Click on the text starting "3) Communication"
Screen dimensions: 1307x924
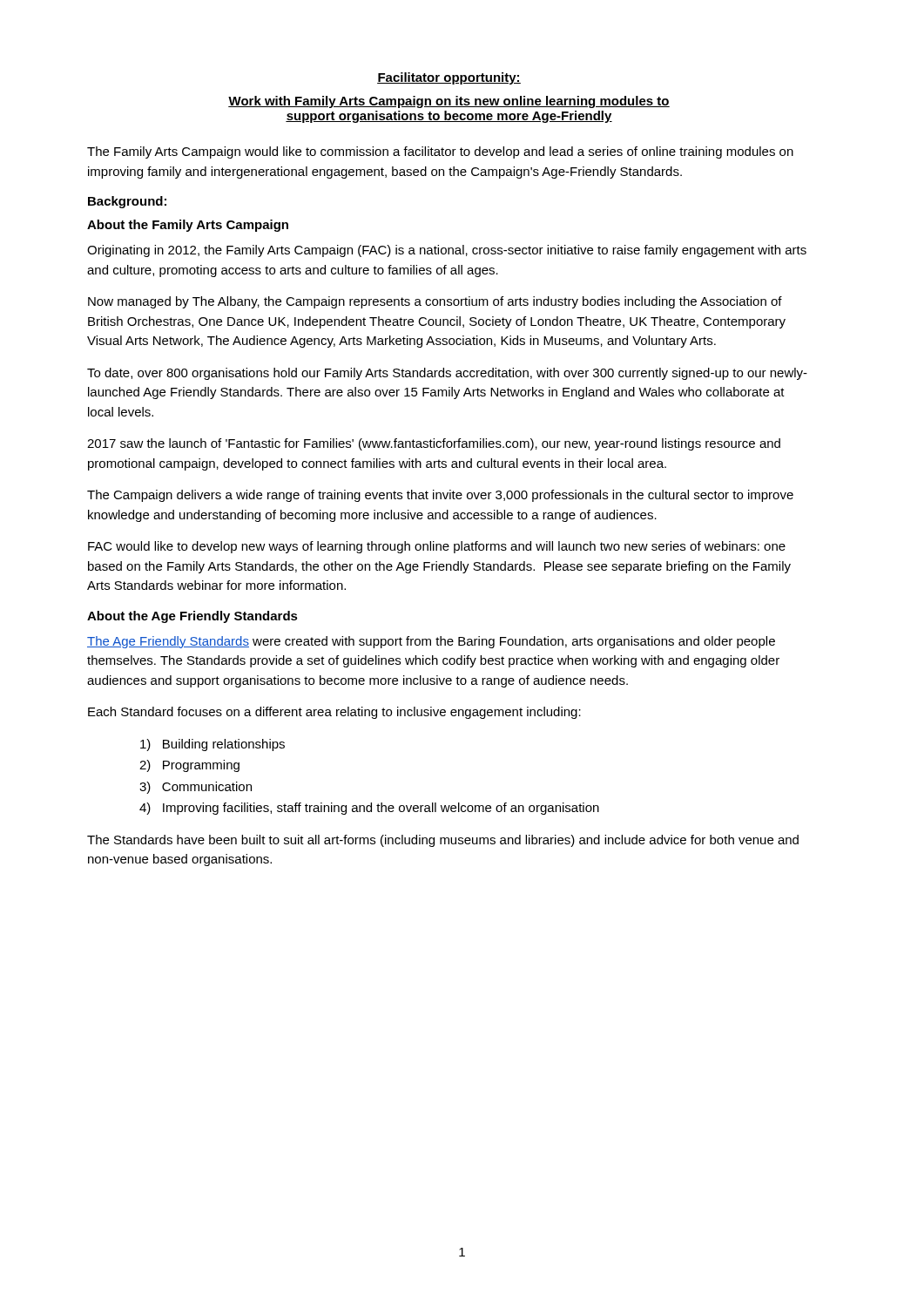coord(196,786)
